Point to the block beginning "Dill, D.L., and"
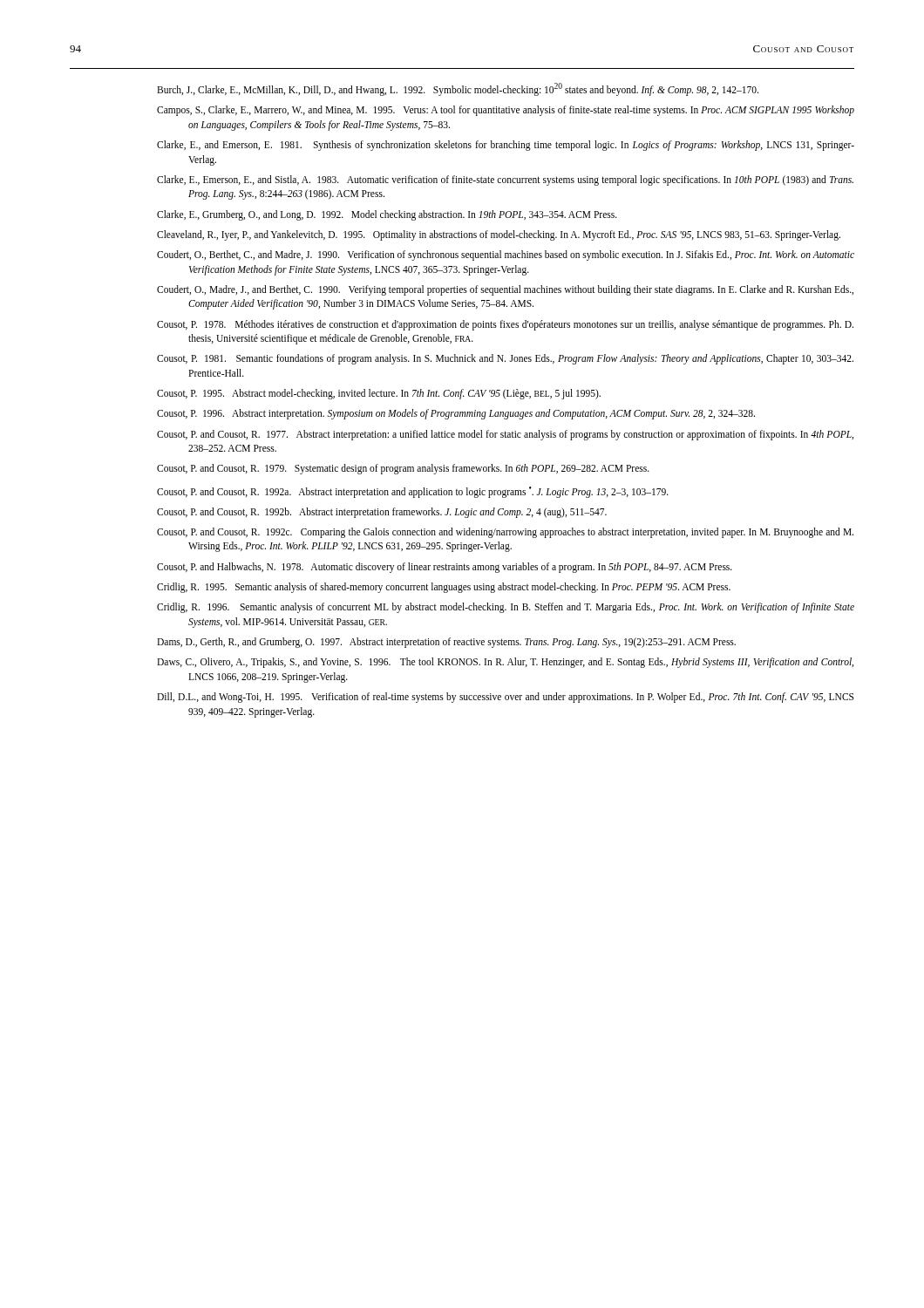The width and height of the screenshot is (924, 1308). pyautogui.click(x=506, y=704)
